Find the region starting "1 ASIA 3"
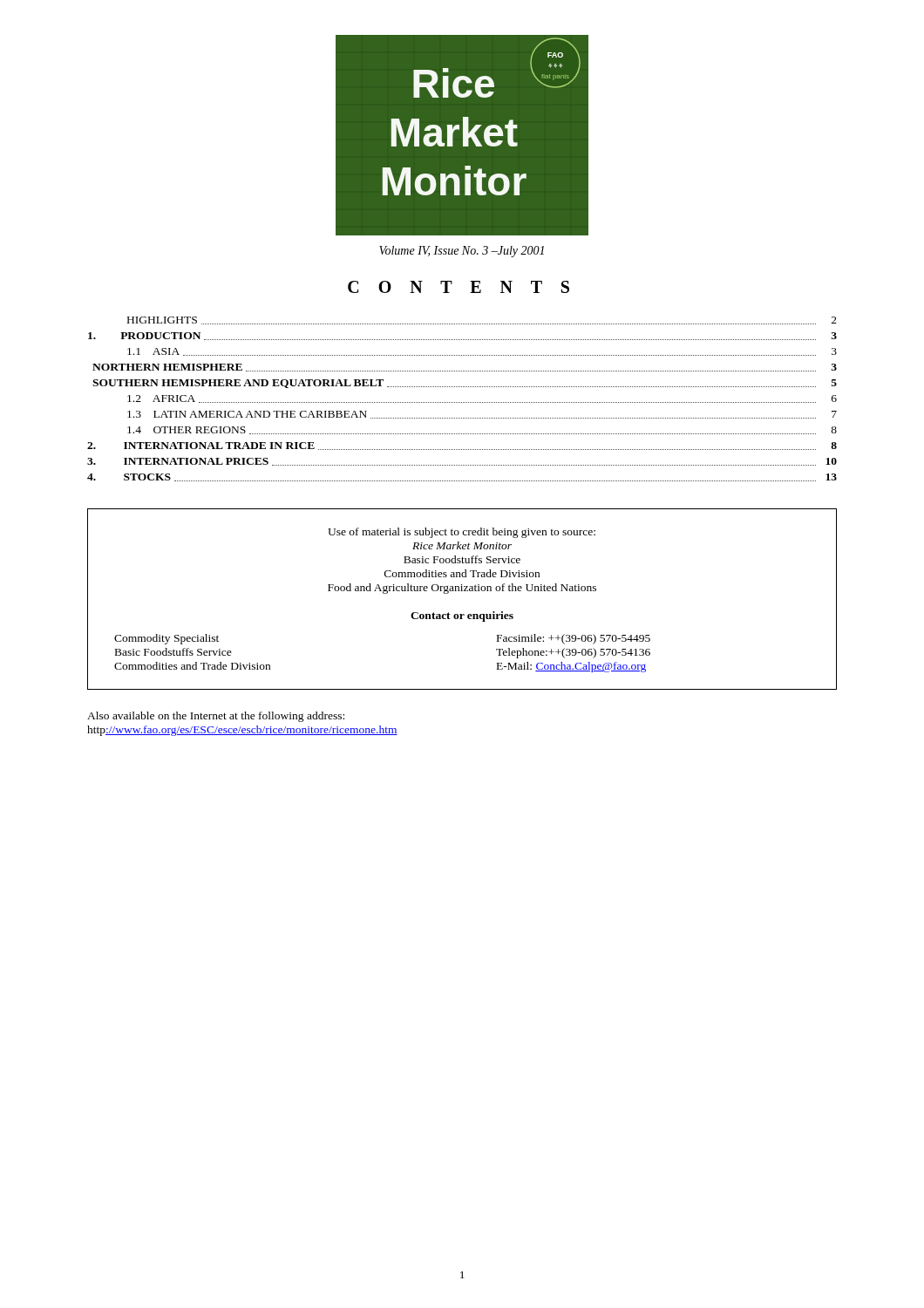924x1308 pixels. click(462, 351)
